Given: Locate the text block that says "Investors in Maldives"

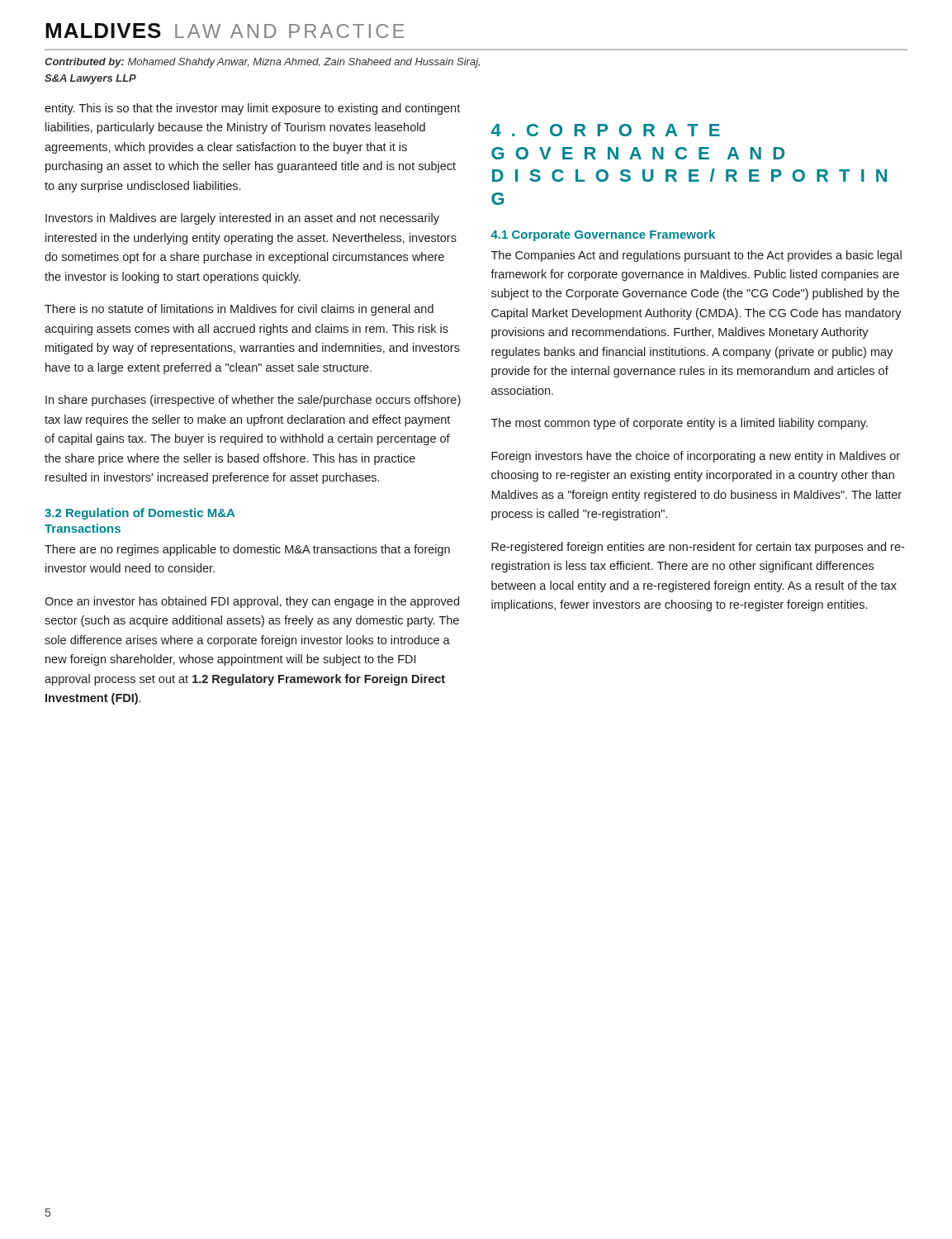Looking at the screenshot, I should [x=251, y=247].
